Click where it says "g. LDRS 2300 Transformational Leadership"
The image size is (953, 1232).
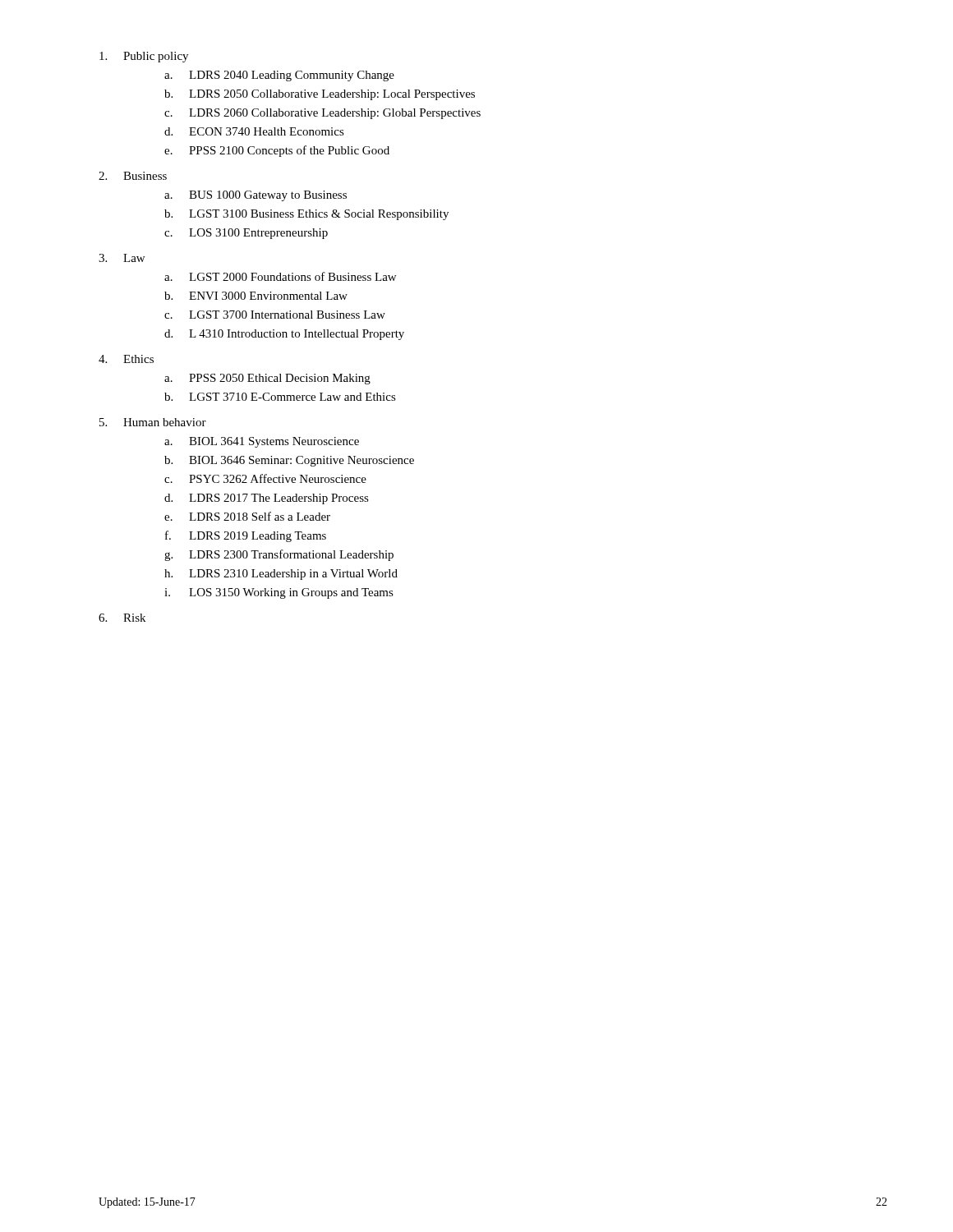(x=279, y=555)
